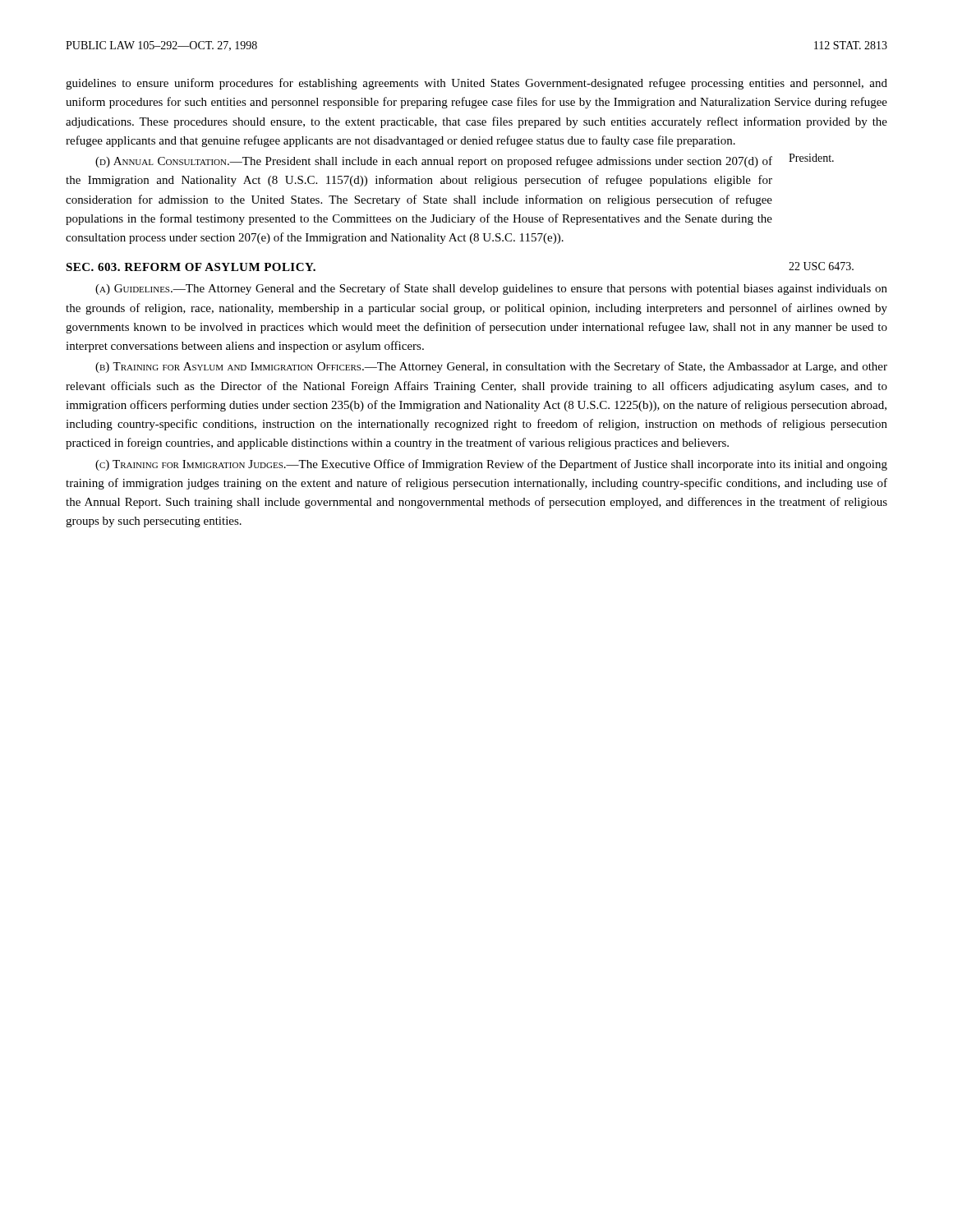Find the text block that reads "(c) Training for Immigration"

476,493
